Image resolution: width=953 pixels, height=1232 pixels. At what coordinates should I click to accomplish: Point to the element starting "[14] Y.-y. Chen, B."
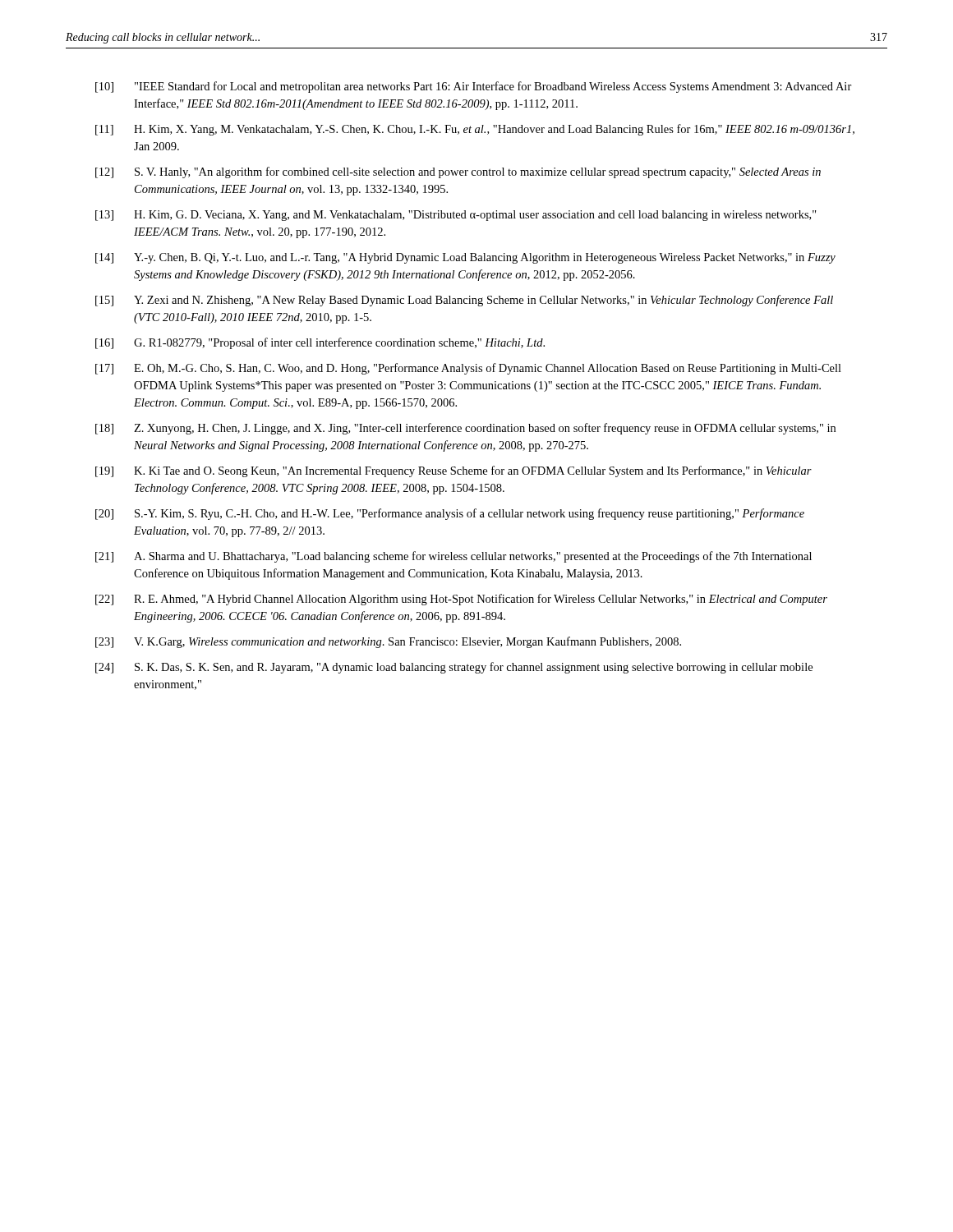(x=476, y=266)
